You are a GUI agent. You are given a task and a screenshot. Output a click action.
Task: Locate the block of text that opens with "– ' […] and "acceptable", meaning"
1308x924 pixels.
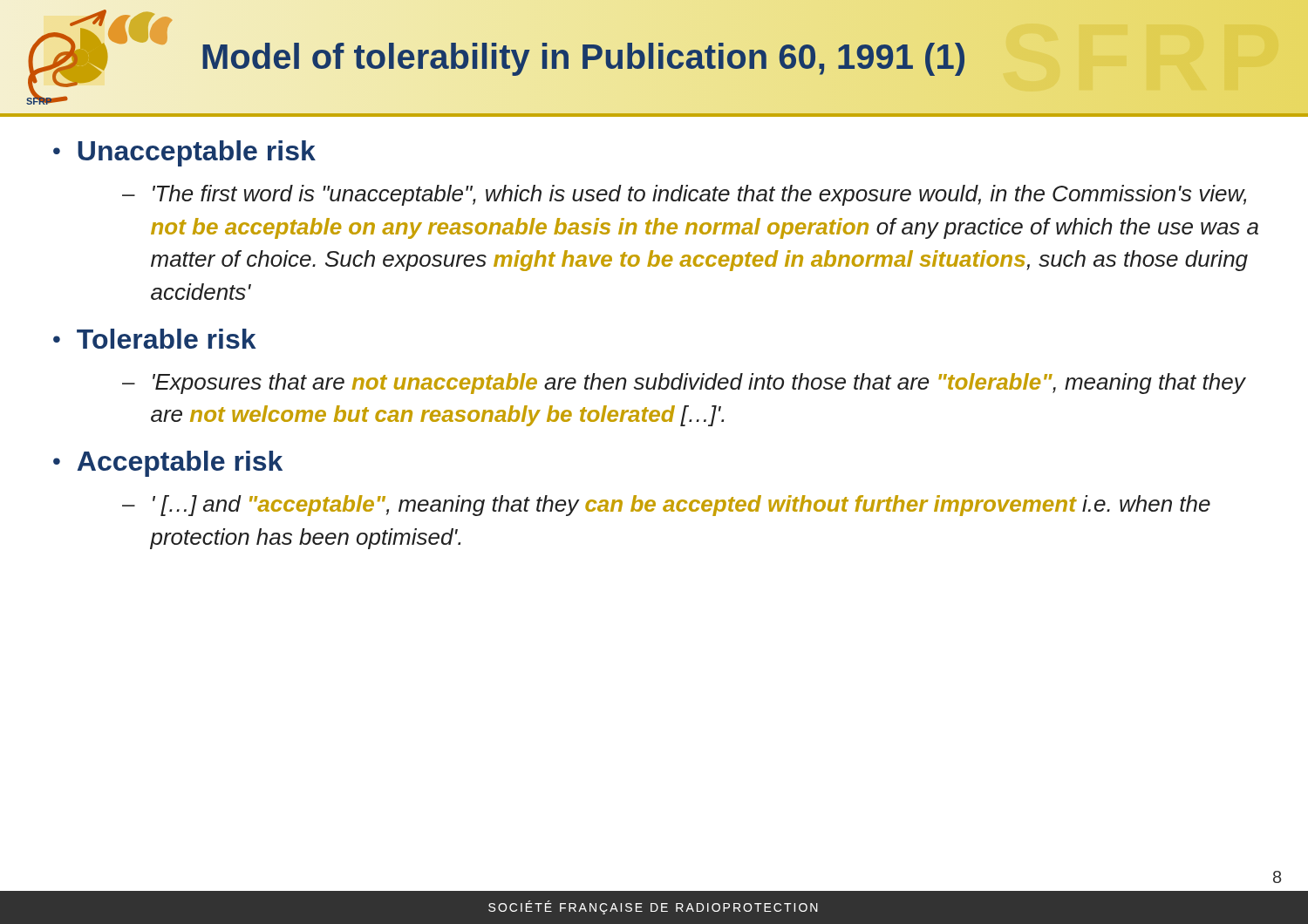pyautogui.click(x=698, y=521)
